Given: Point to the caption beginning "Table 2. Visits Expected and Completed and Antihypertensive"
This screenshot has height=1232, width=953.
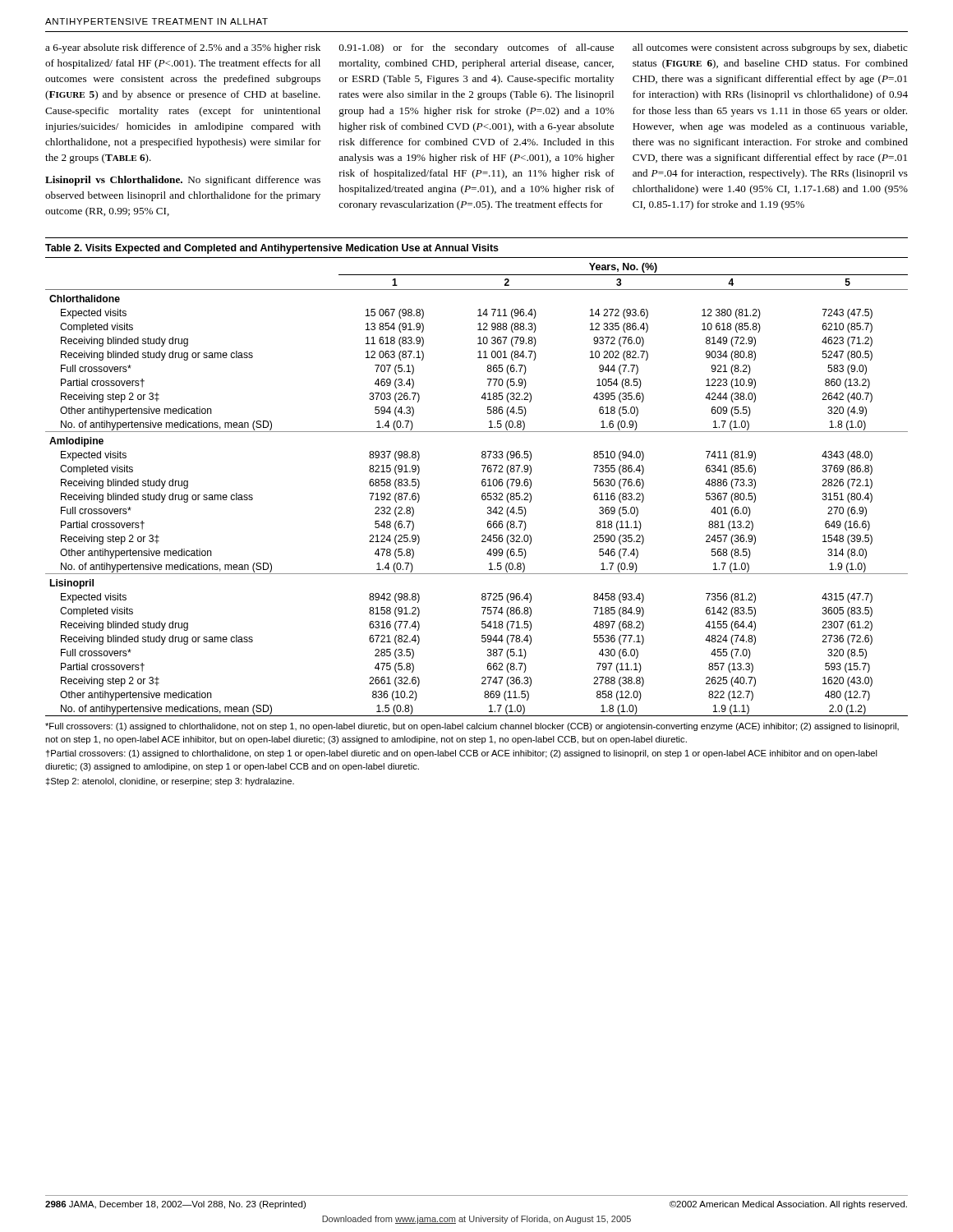Looking at the screenshot, I should tap(272, 248).
